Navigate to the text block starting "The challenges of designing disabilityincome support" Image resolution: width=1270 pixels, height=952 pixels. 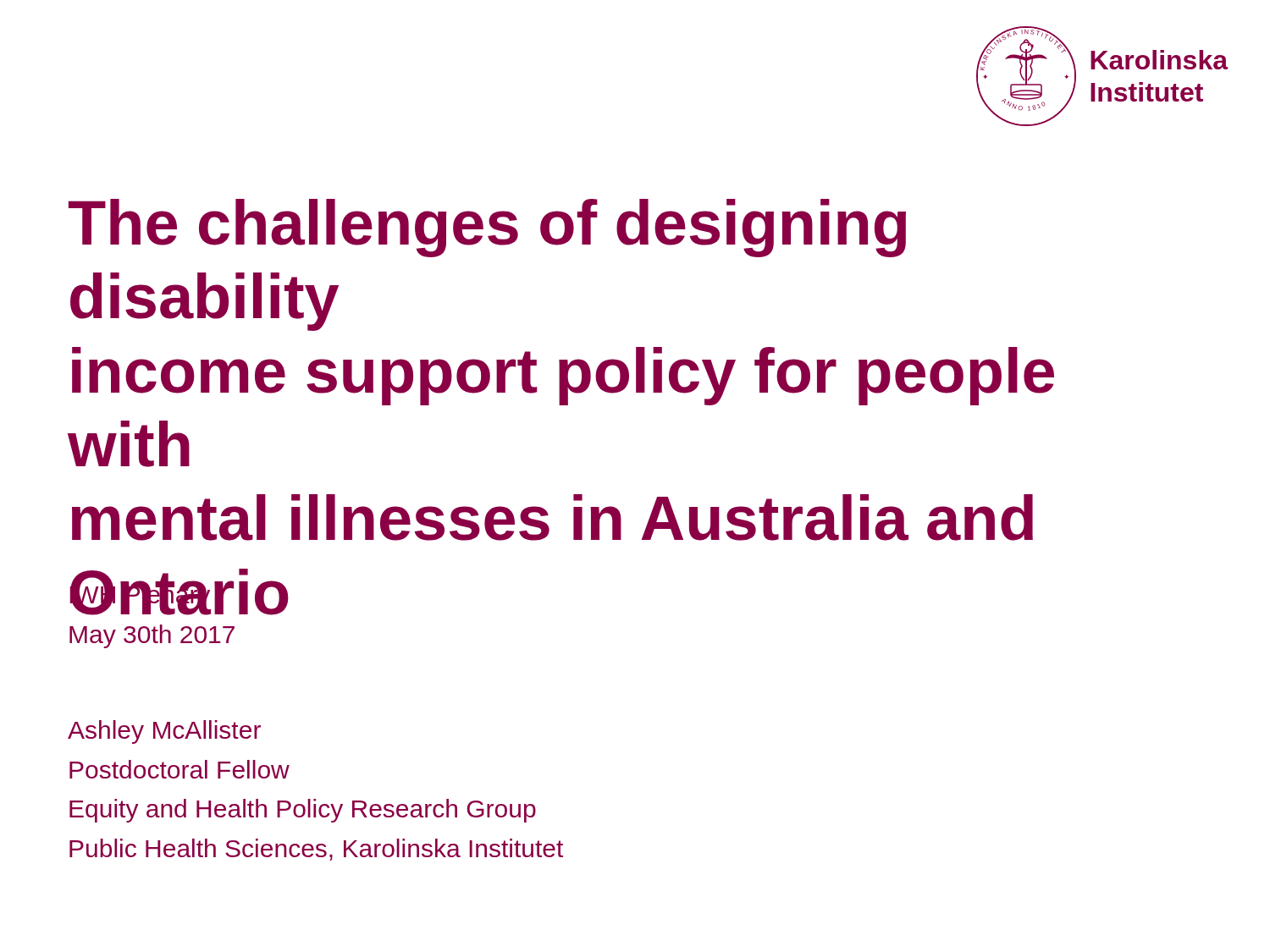coord(618,408)
